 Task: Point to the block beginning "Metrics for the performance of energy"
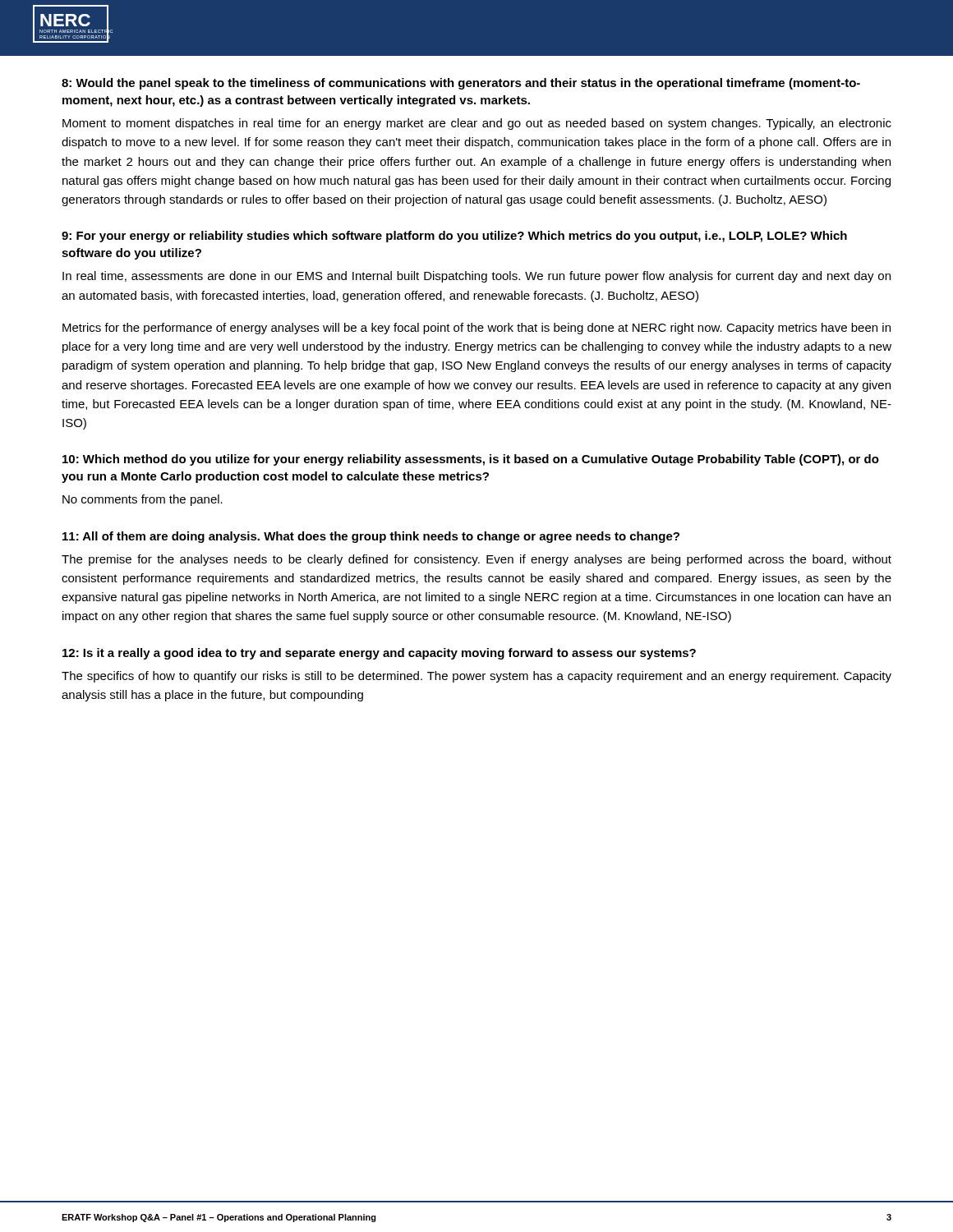(x=476, y=375)
